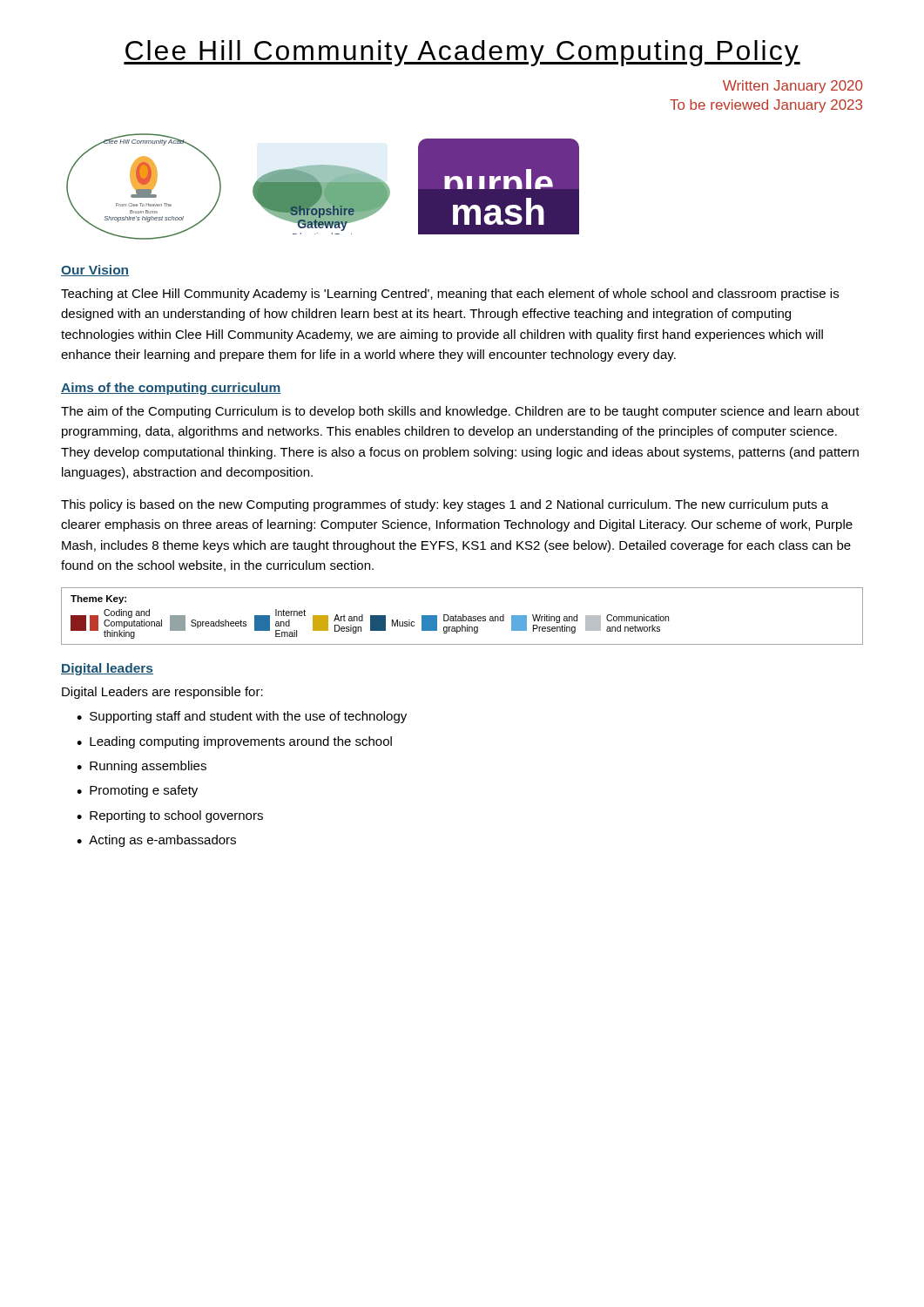This screenshot has width=924, height=1307.
Task: Navigate to the block starting "• Supporting staff and student"
Action: pyautogui.click(x=242, y=719)
